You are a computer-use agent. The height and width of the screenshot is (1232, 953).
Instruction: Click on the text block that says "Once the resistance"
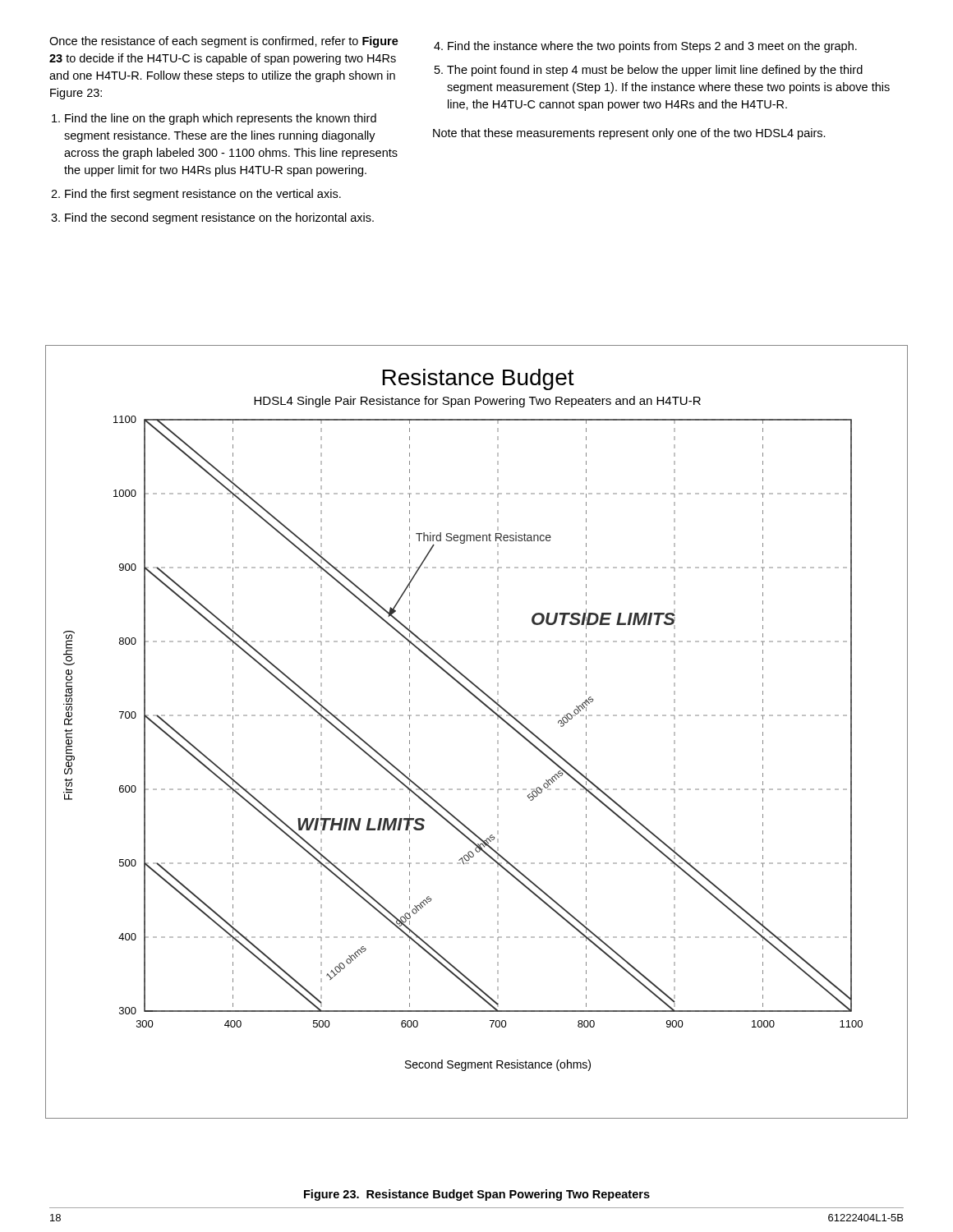pos(226,67)
